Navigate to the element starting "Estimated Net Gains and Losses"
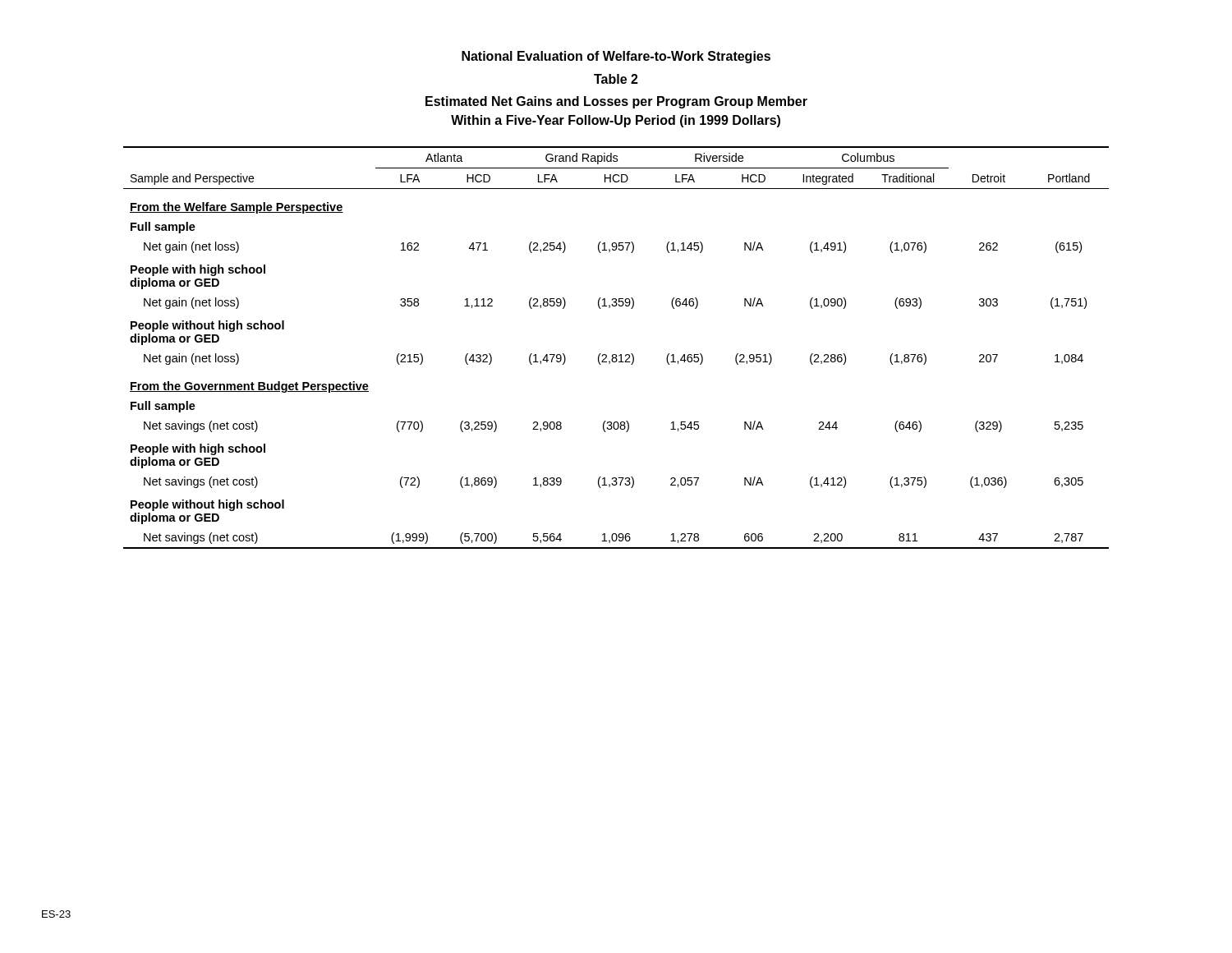The image size is (1232, 953). click(x=616, y=111)
